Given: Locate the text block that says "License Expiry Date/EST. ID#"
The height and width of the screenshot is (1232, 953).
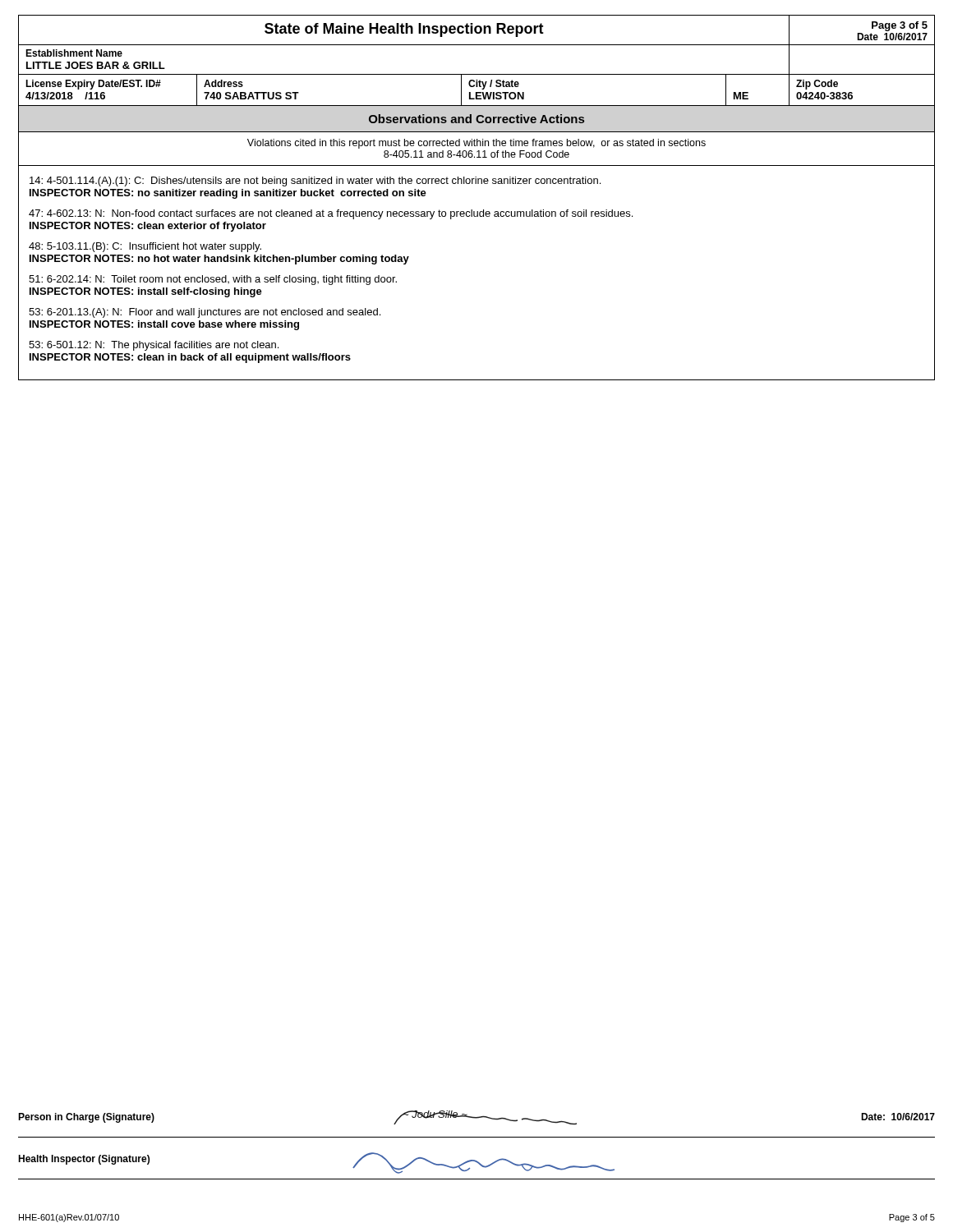Looking at the screenshot, I should [476, 90].
